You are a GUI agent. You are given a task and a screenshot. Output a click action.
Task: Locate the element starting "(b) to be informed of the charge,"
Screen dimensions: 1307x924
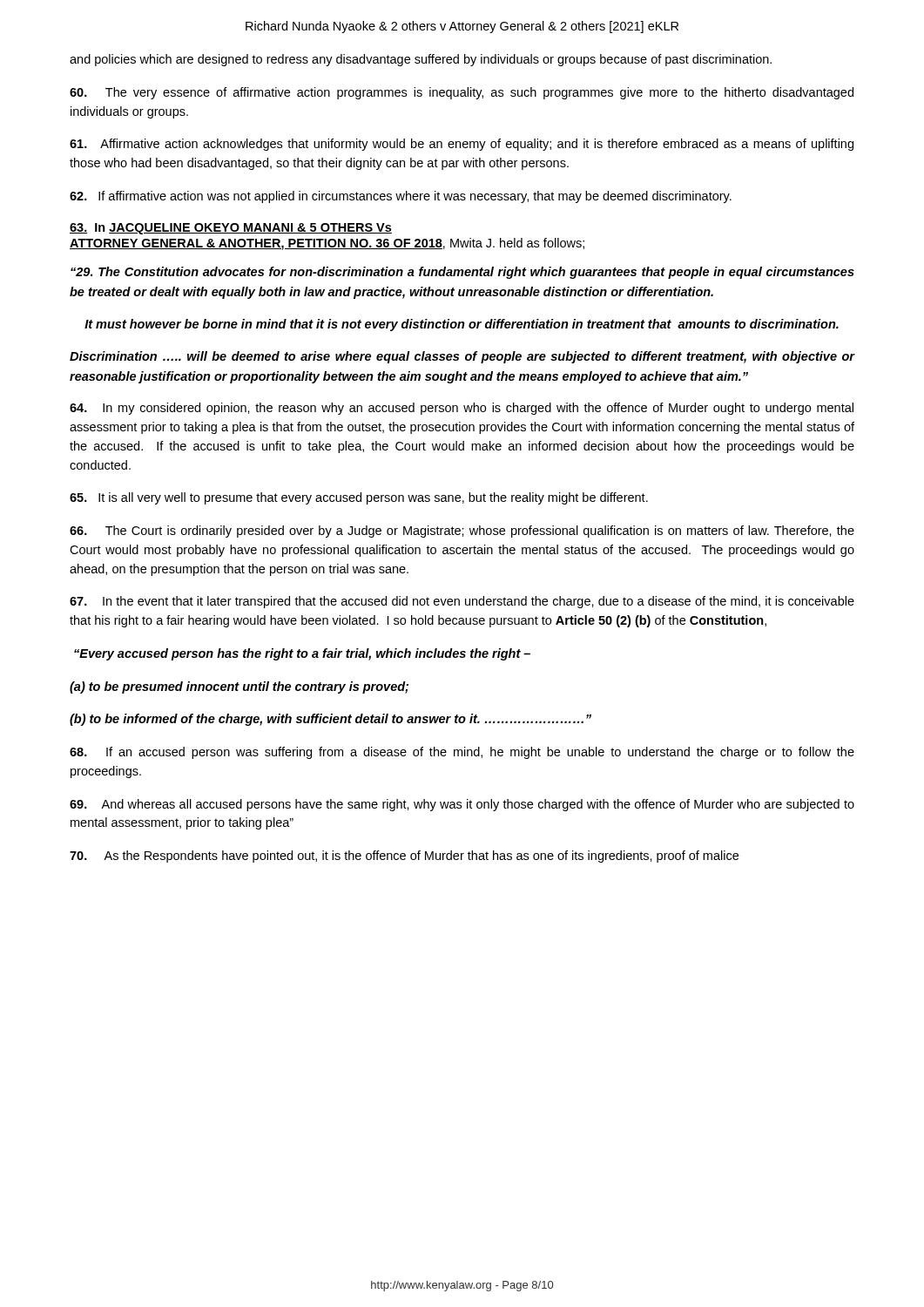tap(331, 719)
